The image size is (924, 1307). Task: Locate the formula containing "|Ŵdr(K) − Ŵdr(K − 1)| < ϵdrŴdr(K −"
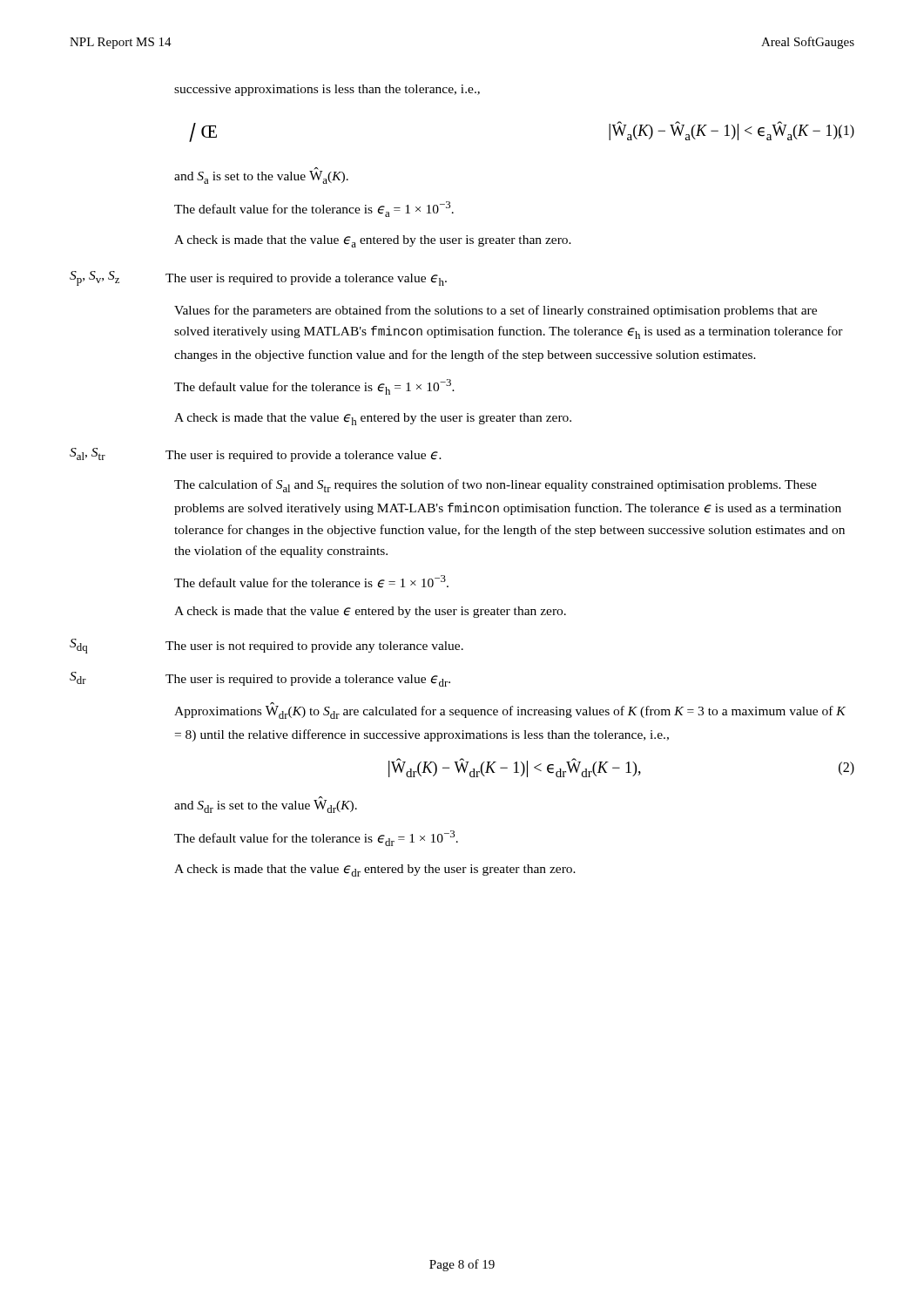[x=621, y=768]
